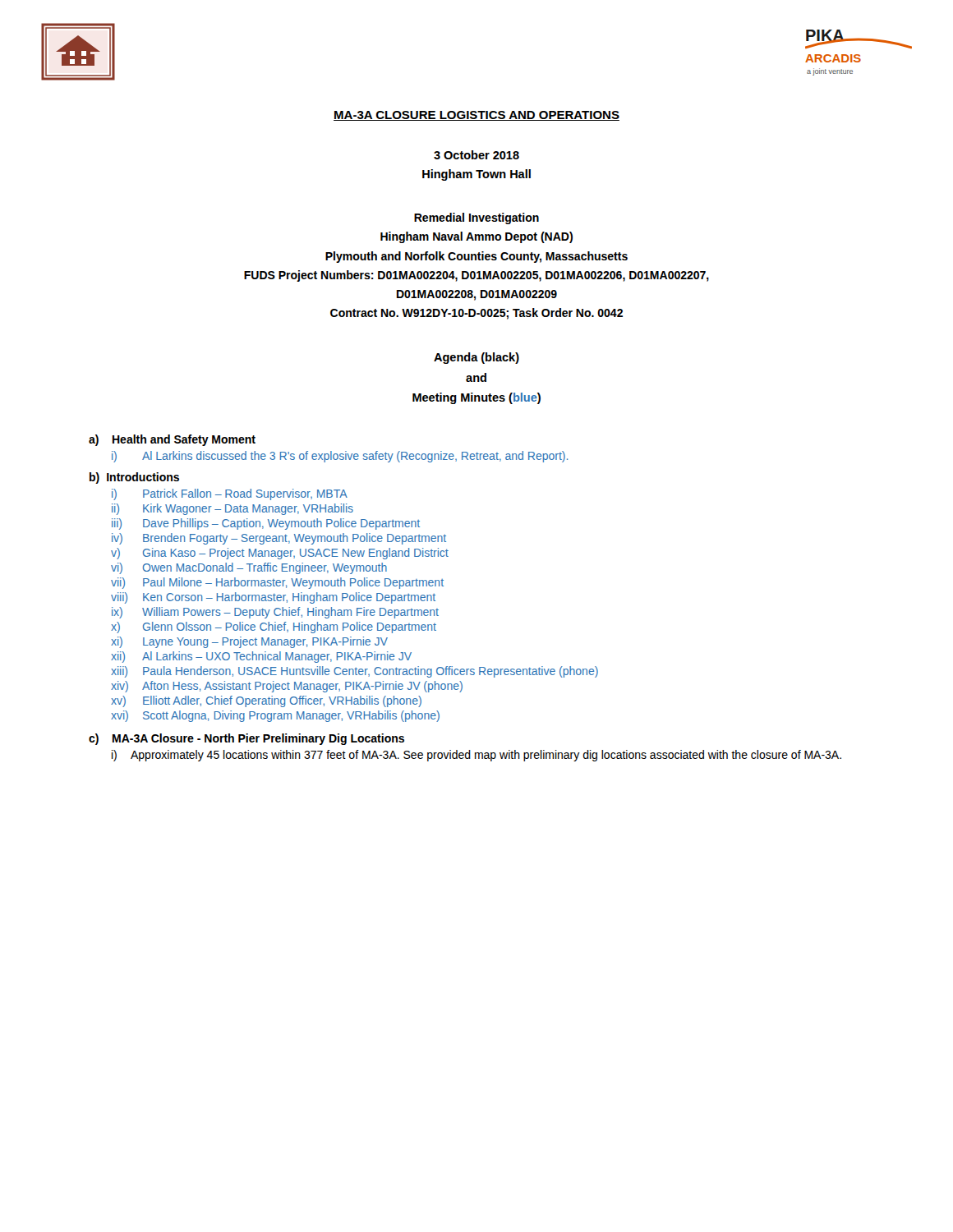Screen dimensions: 1232x953
Task: Find the text with the text "3 October 2018 Hingham Town Hall"
Action: (476, 165)
